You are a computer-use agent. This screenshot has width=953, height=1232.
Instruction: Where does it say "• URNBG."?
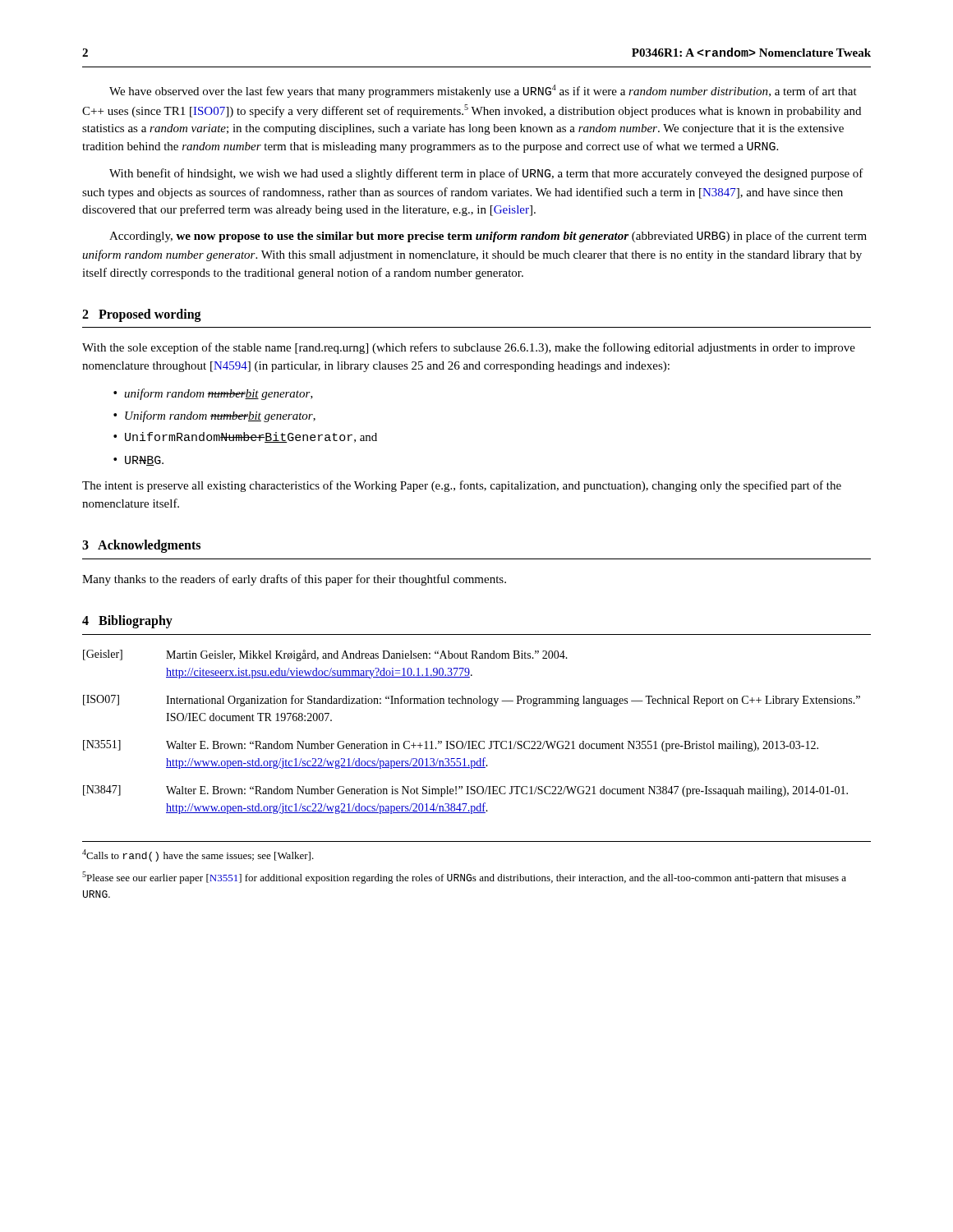[x=139, y=460]
